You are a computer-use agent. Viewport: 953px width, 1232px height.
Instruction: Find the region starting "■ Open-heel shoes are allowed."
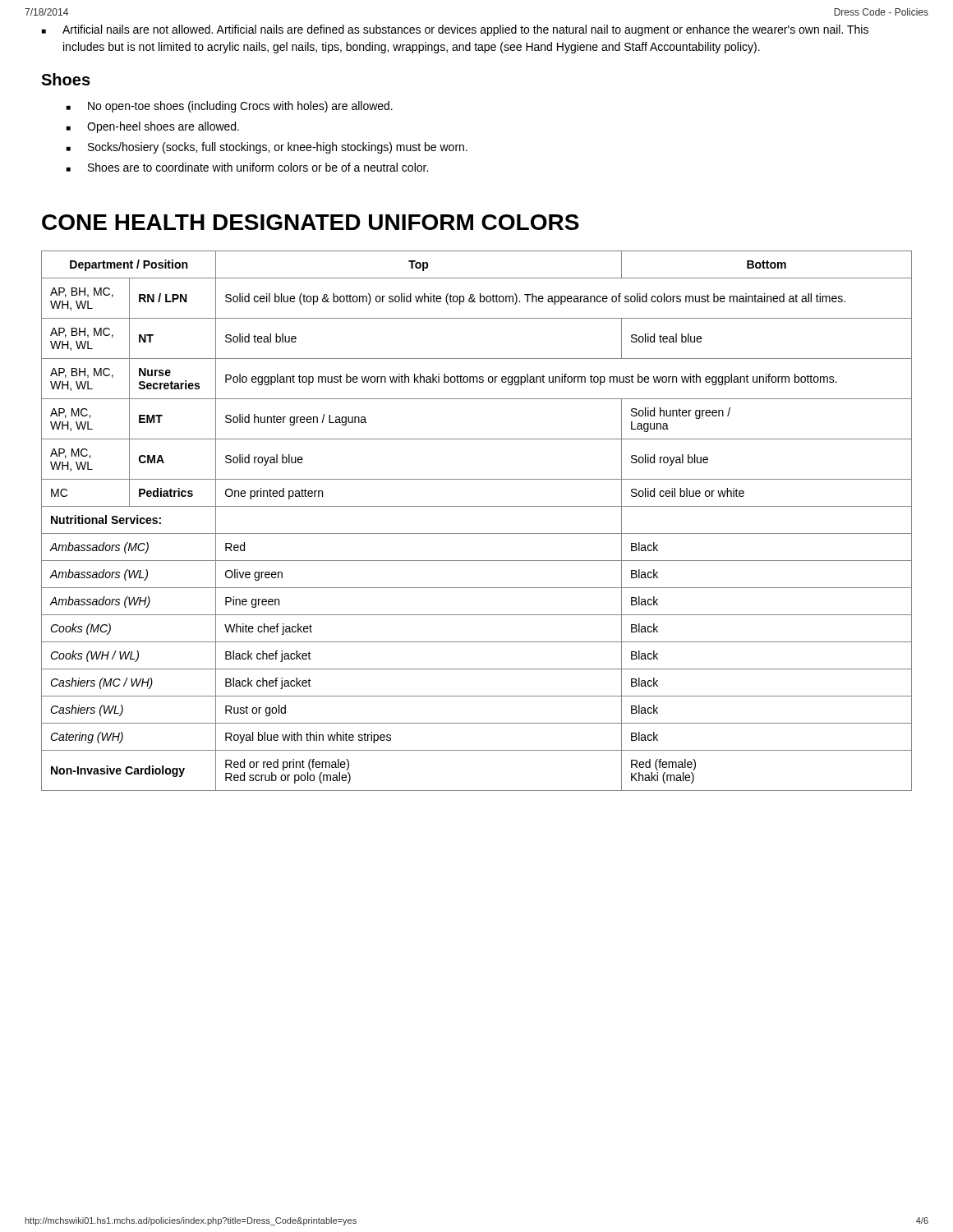[x=153, y=127]
